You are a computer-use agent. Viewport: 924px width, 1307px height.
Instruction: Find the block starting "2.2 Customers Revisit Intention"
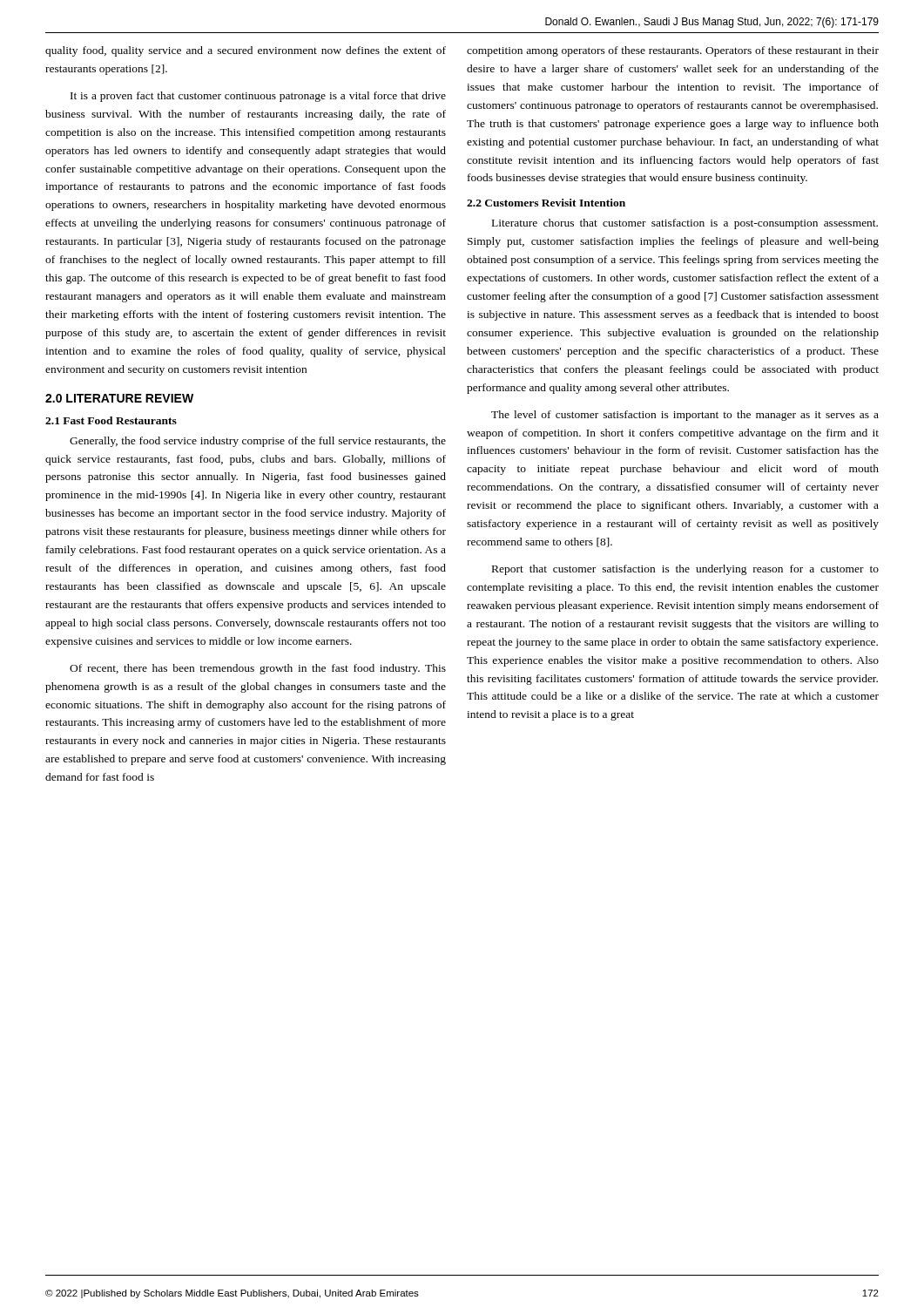546,203
